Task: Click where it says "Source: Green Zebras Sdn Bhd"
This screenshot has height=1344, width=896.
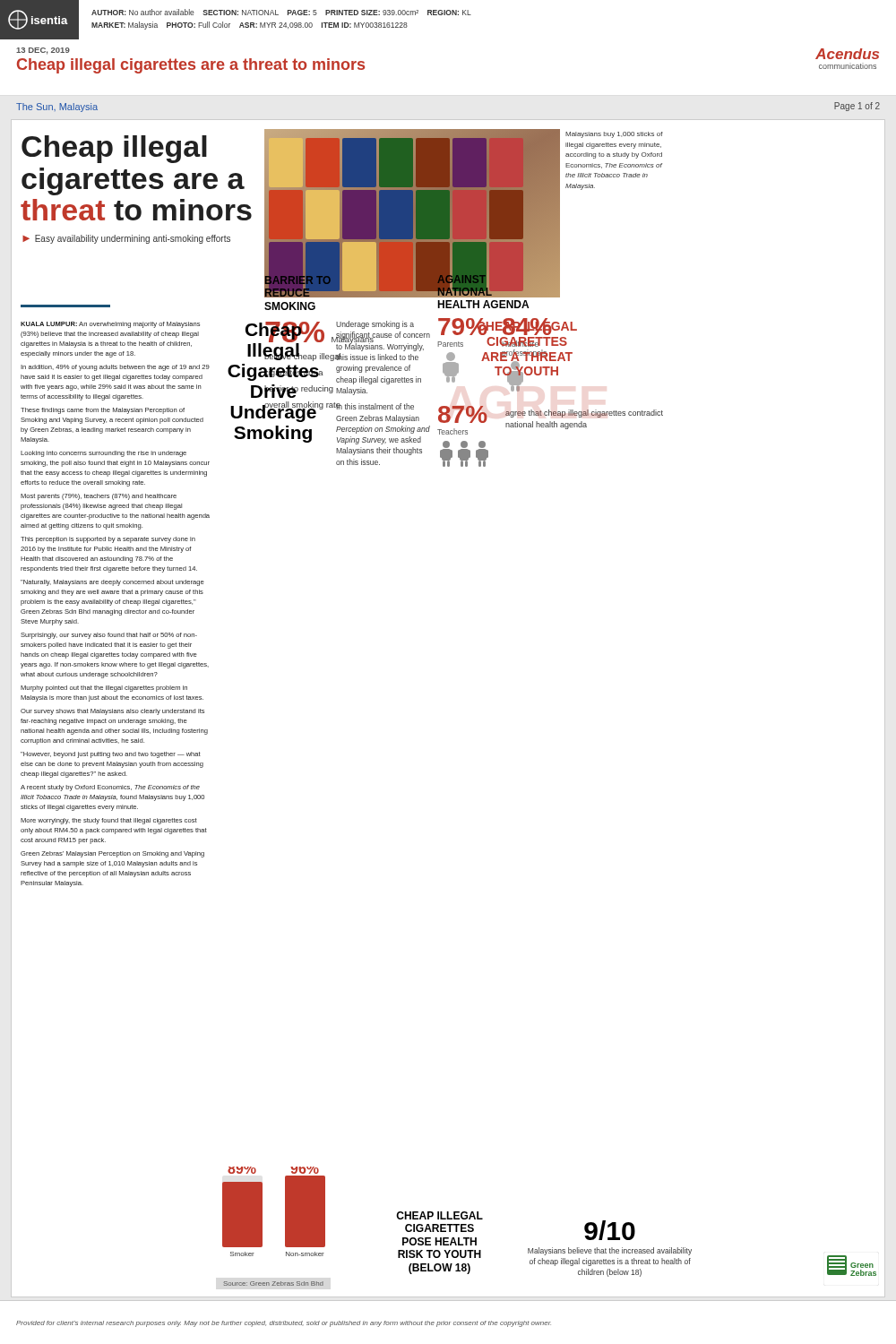Action: tap(273, 1284)
